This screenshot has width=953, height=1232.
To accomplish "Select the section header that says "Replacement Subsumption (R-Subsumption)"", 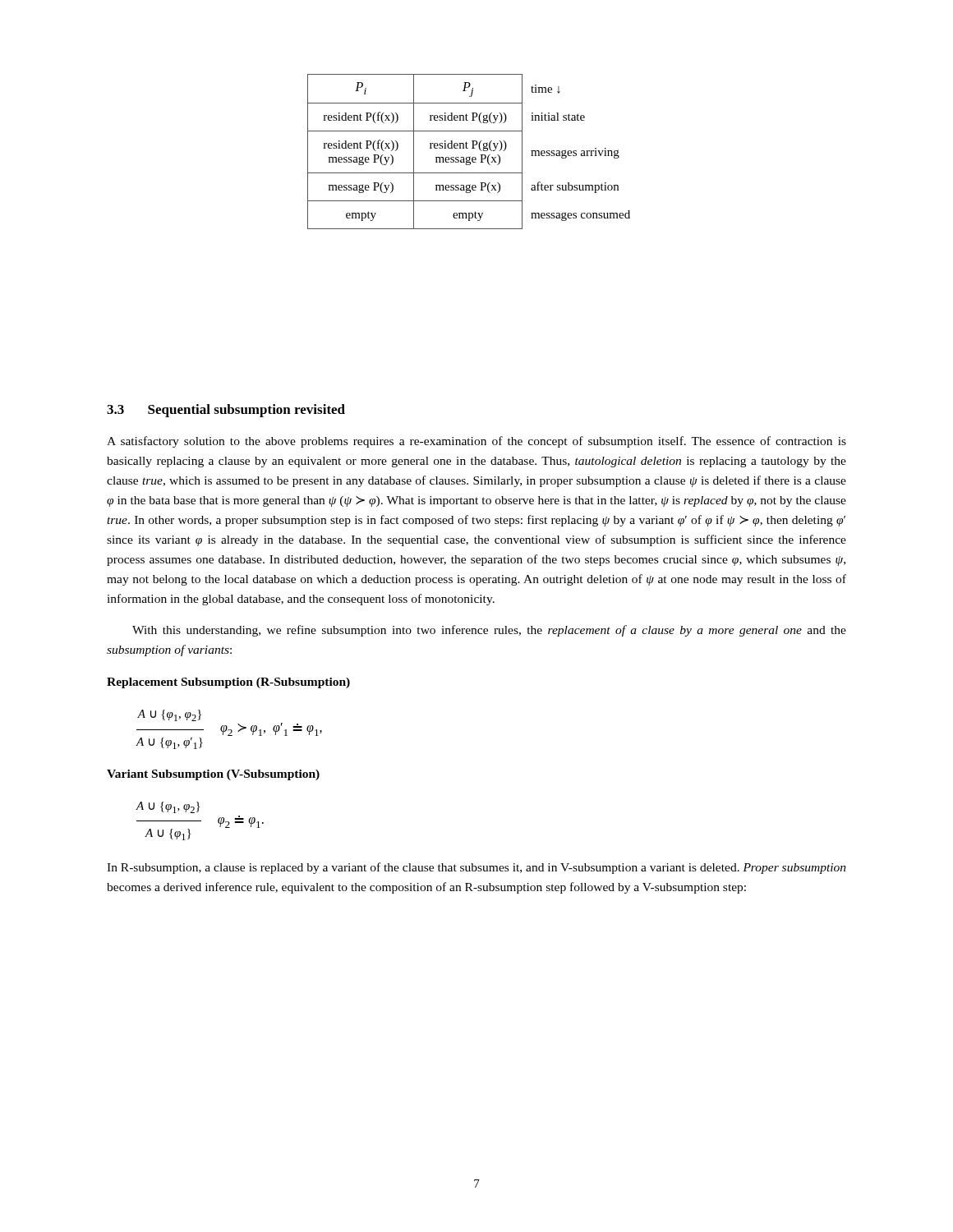I will coord(229,682).
